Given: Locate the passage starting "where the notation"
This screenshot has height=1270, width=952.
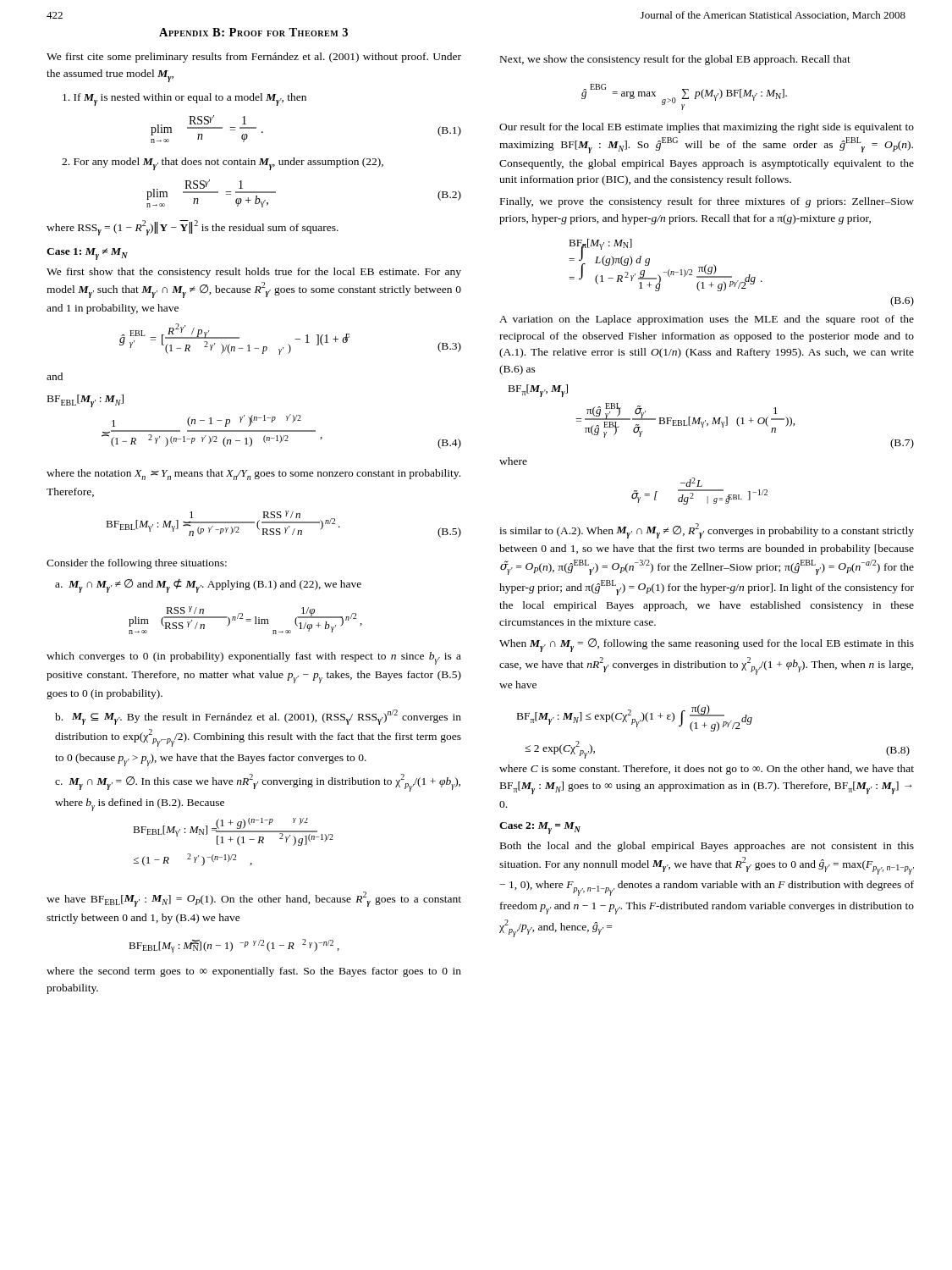Looking at the screenshot, I should click(x=254, y=482).
